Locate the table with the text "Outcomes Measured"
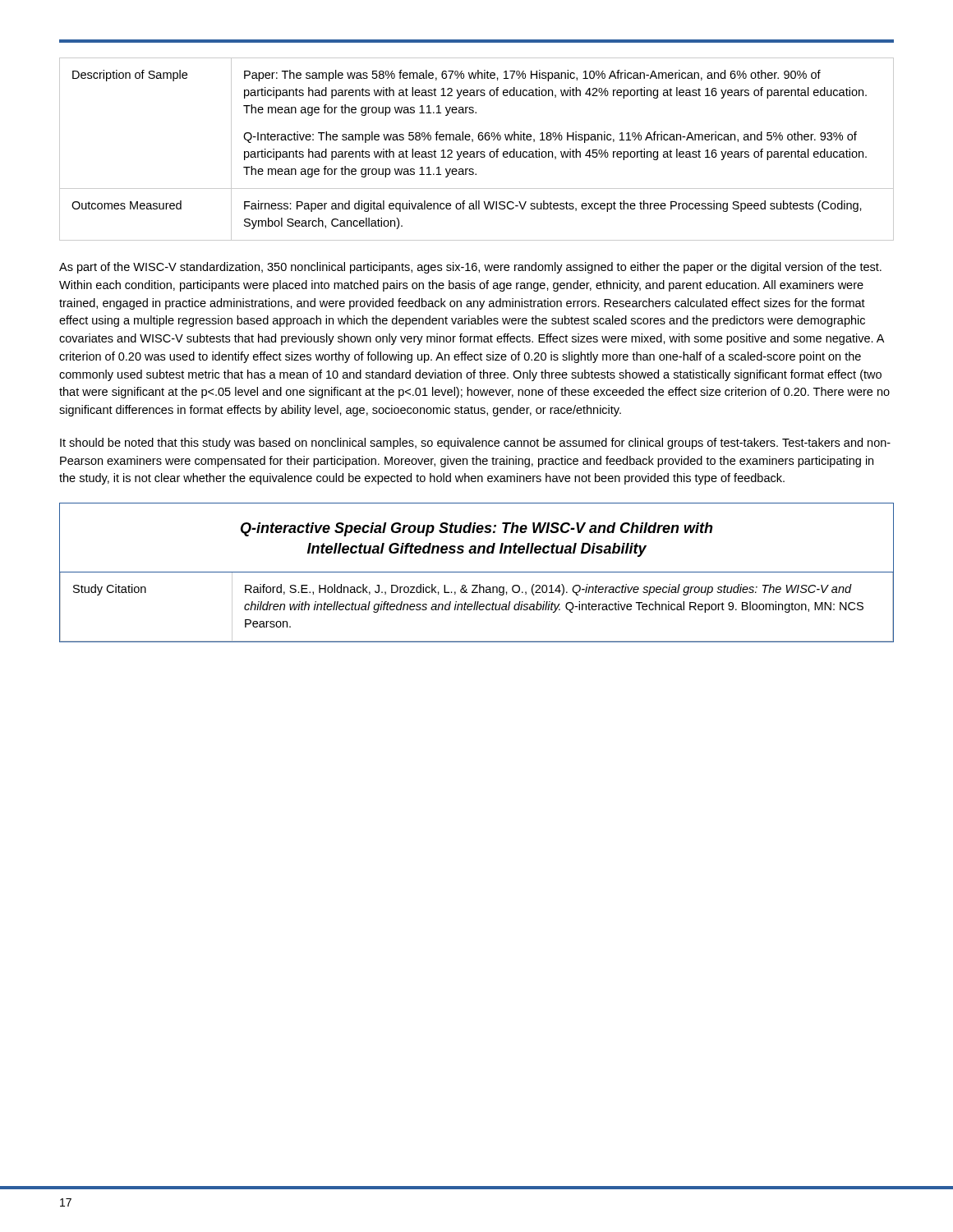953x1232 pixels. tap(476, 149)
